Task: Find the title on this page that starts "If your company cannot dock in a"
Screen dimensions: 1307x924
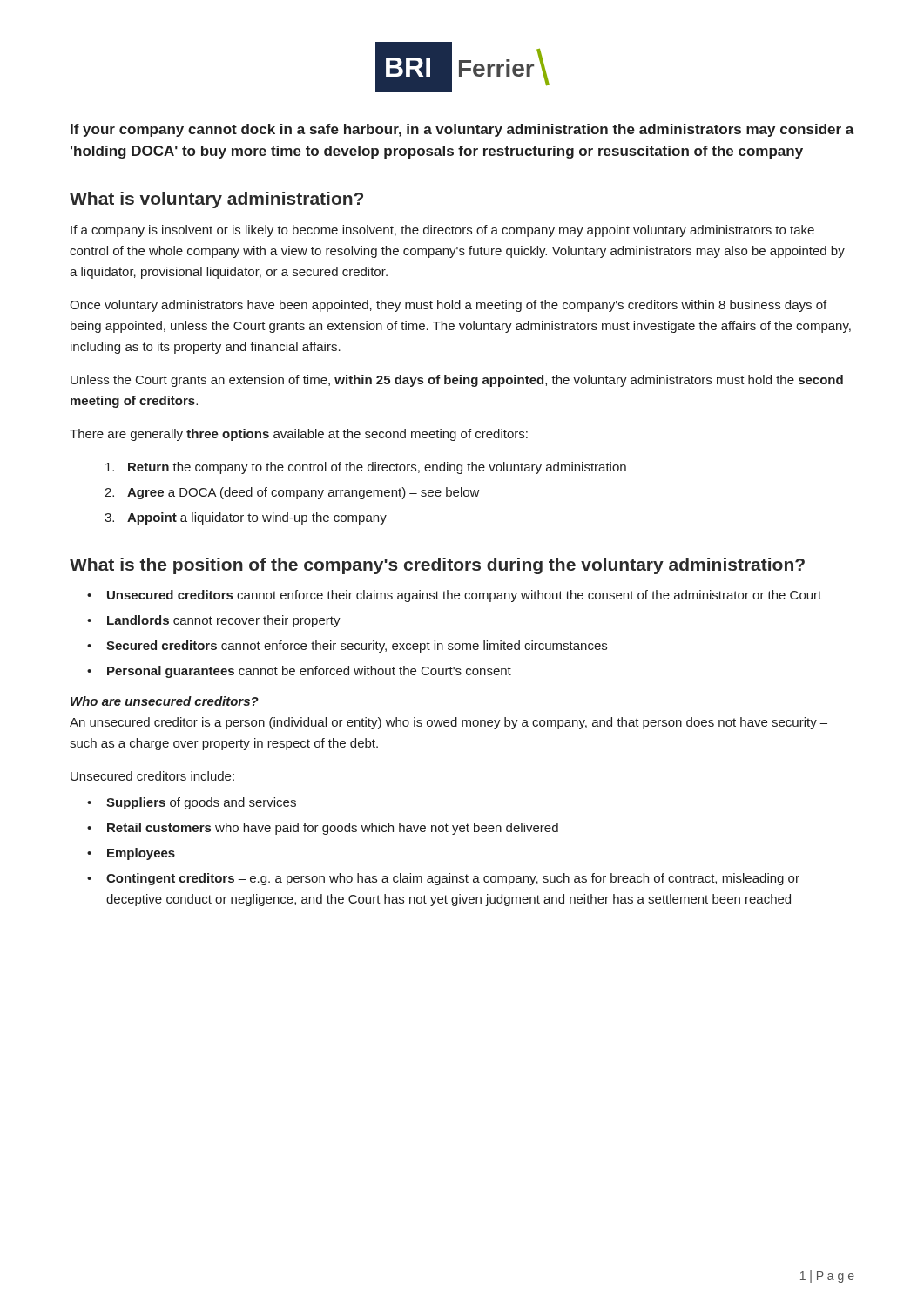Action: click(462, 141)
